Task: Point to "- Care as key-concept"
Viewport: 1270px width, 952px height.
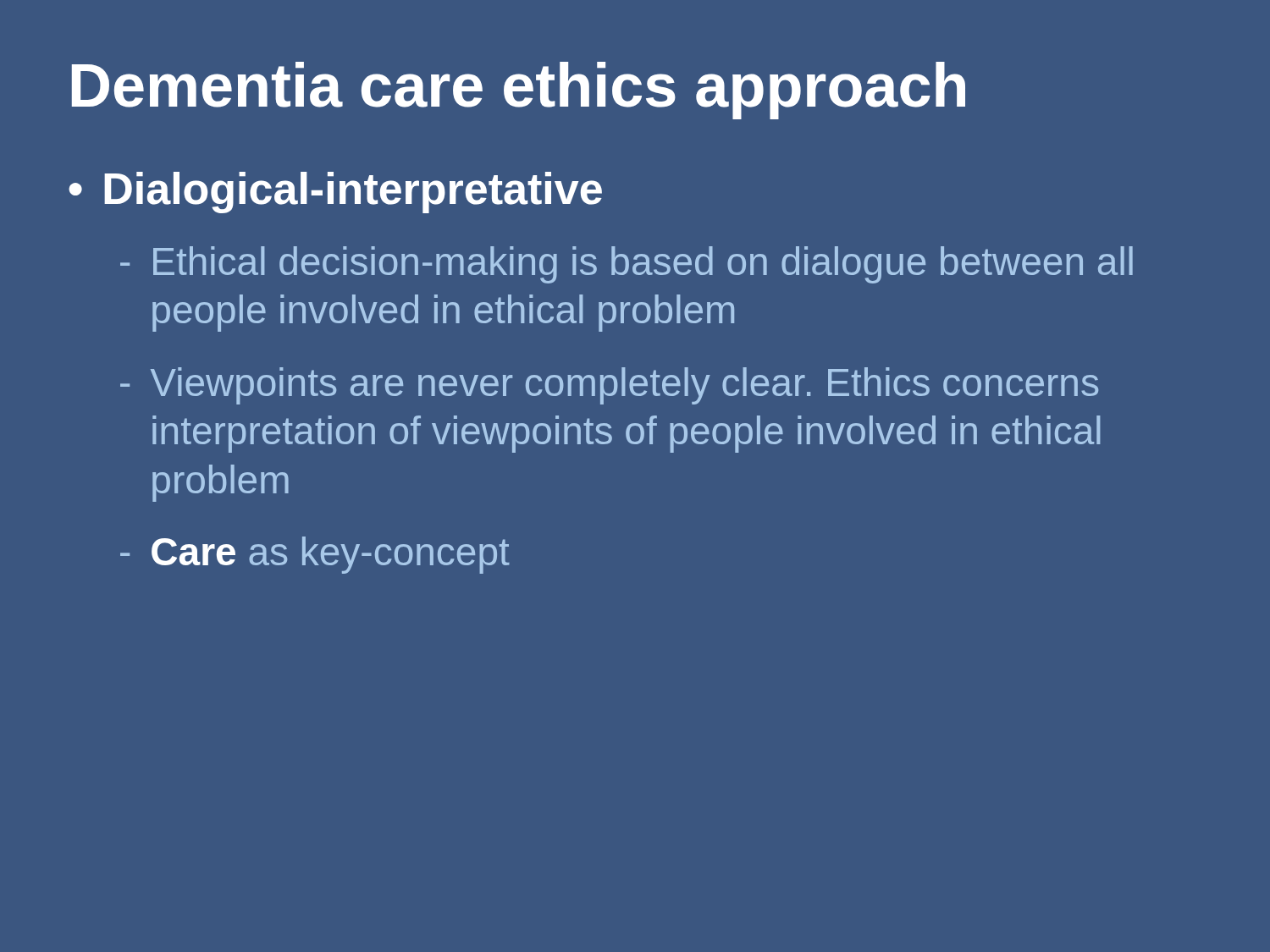Action: click(x=314, y=553)
